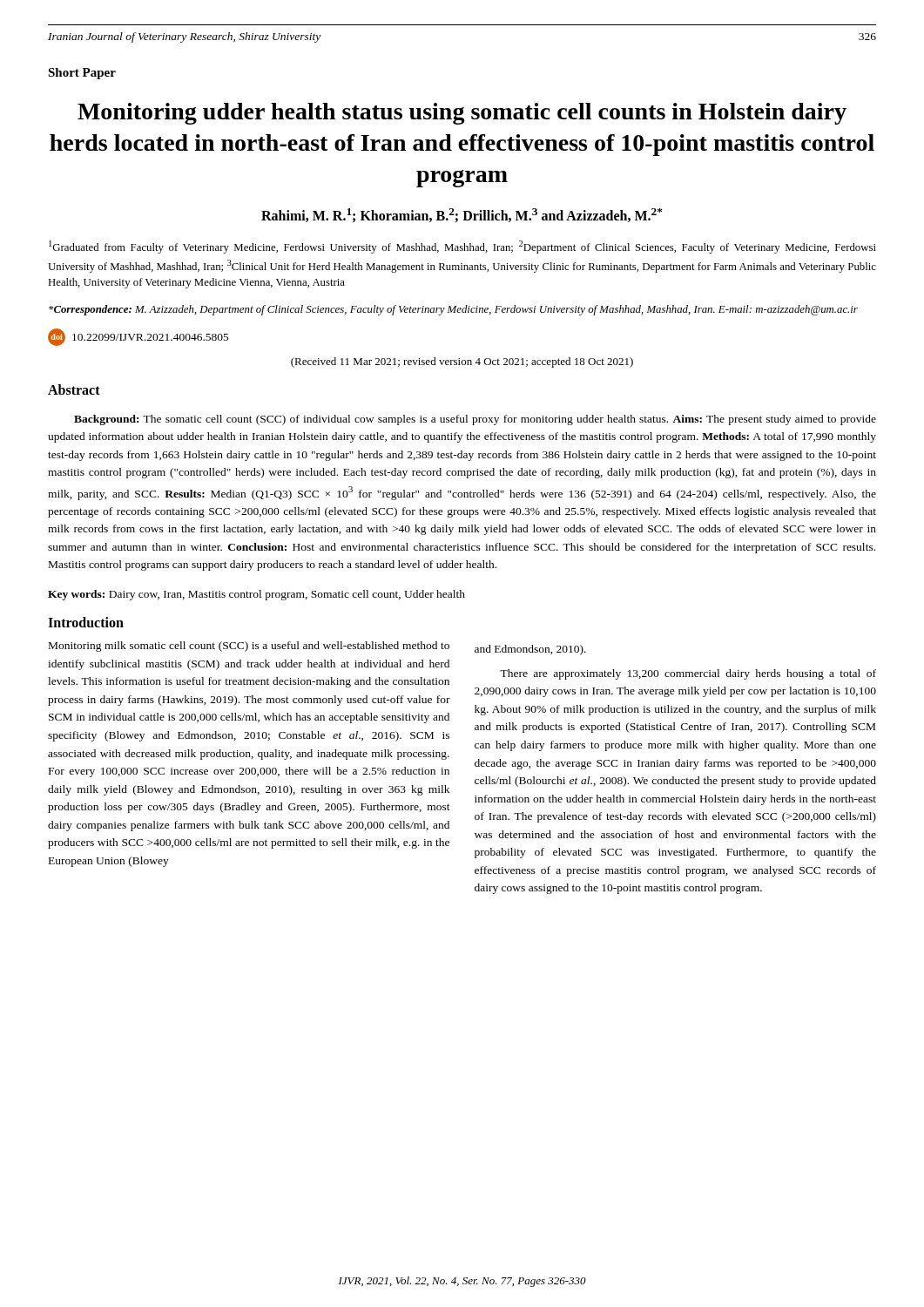Find the block on this page that starts "and Edmondson, 2010). There are approximately"
The height and width of the screenshot is (1307, 924).
click(x=675, y=769)
